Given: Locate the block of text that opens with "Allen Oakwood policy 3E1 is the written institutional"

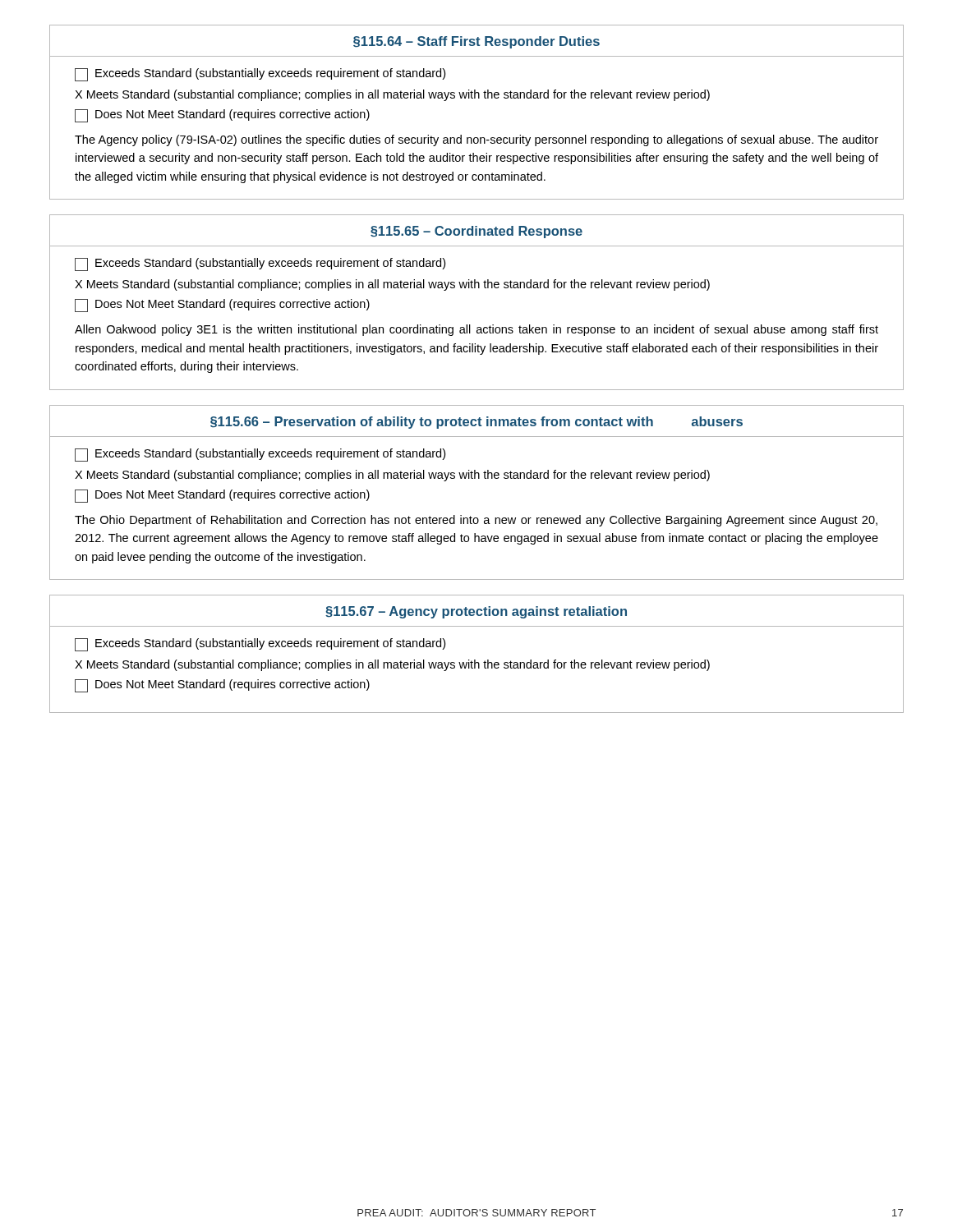Looking at the screenshot, I should click(476, 348).
